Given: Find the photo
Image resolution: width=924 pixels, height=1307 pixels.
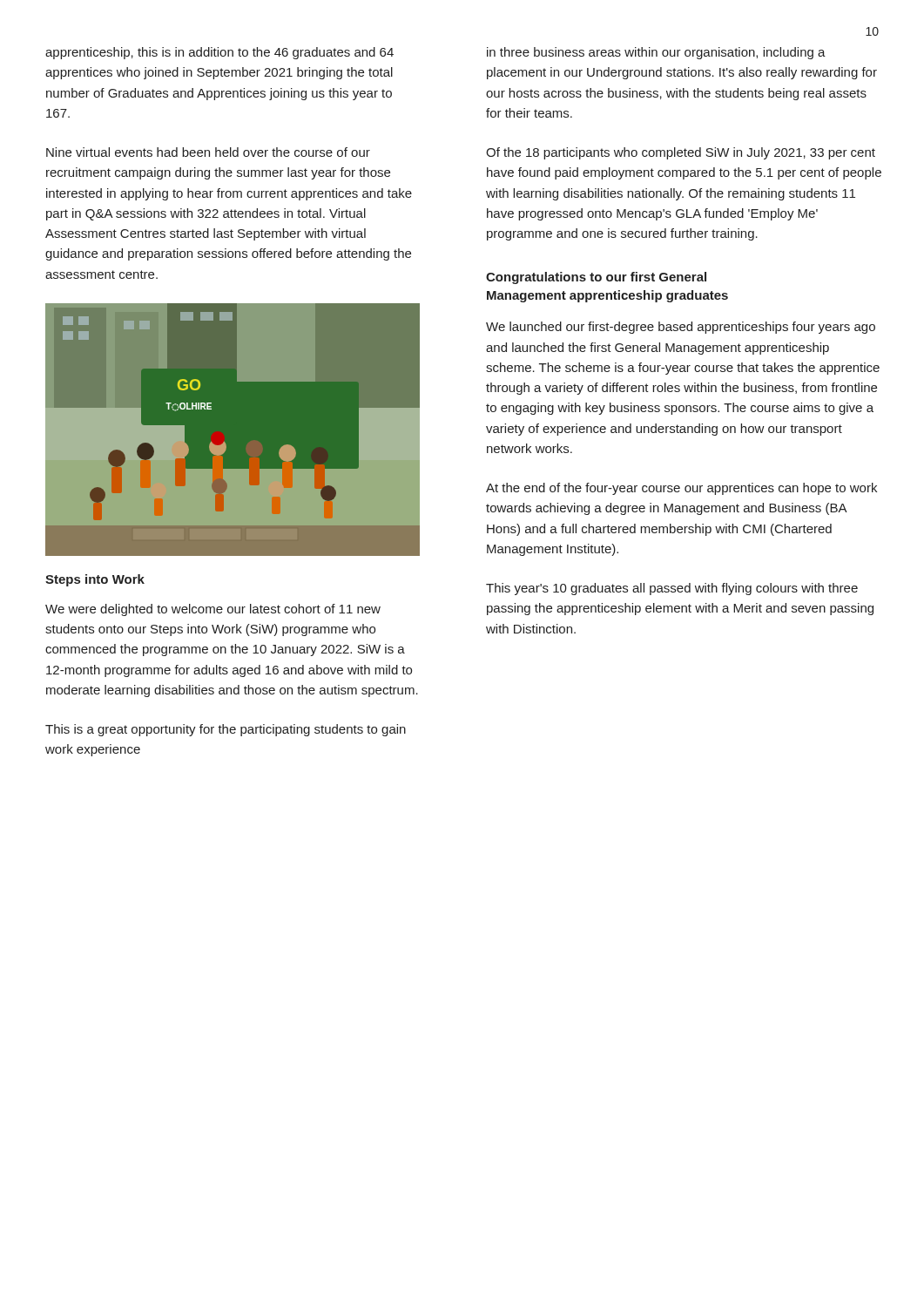Looking at the screenshot, I should coord(233,429).
